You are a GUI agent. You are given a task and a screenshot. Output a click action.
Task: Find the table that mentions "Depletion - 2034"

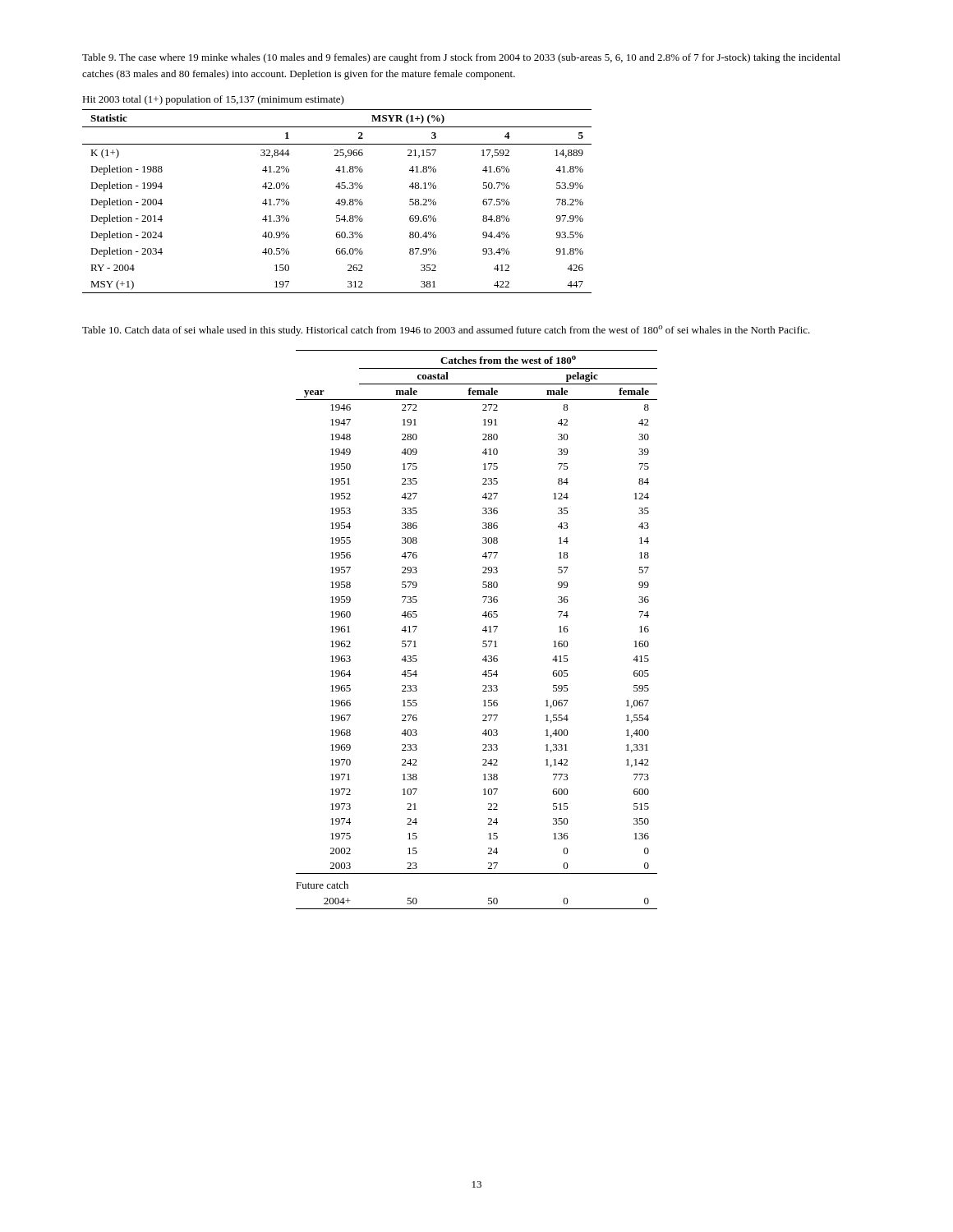(476, 193)
